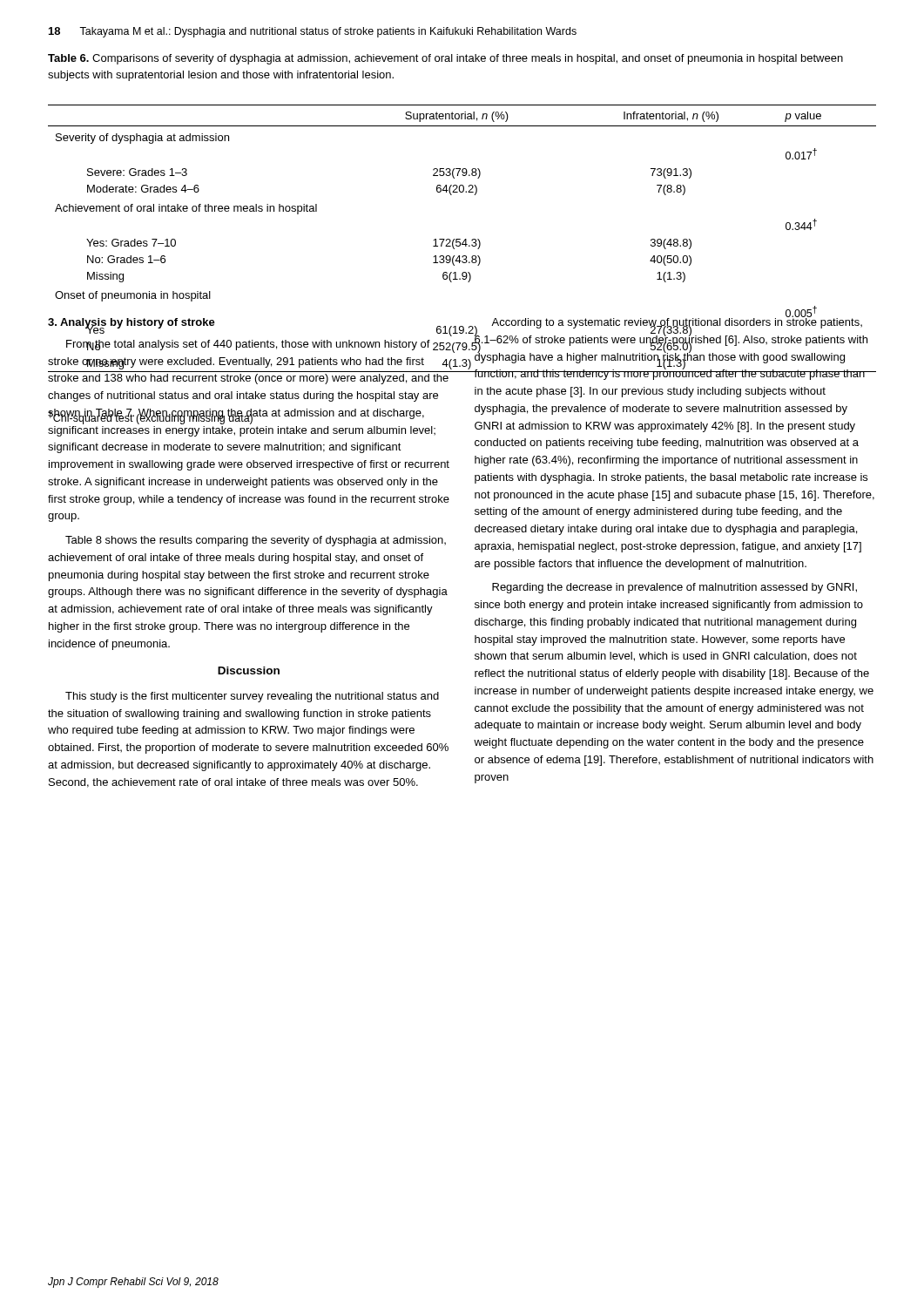The width and height of the screenshot is (924, 1307).
Task: Find the text starting "Regarding the decrease"
Action: (x=675, y=682)
